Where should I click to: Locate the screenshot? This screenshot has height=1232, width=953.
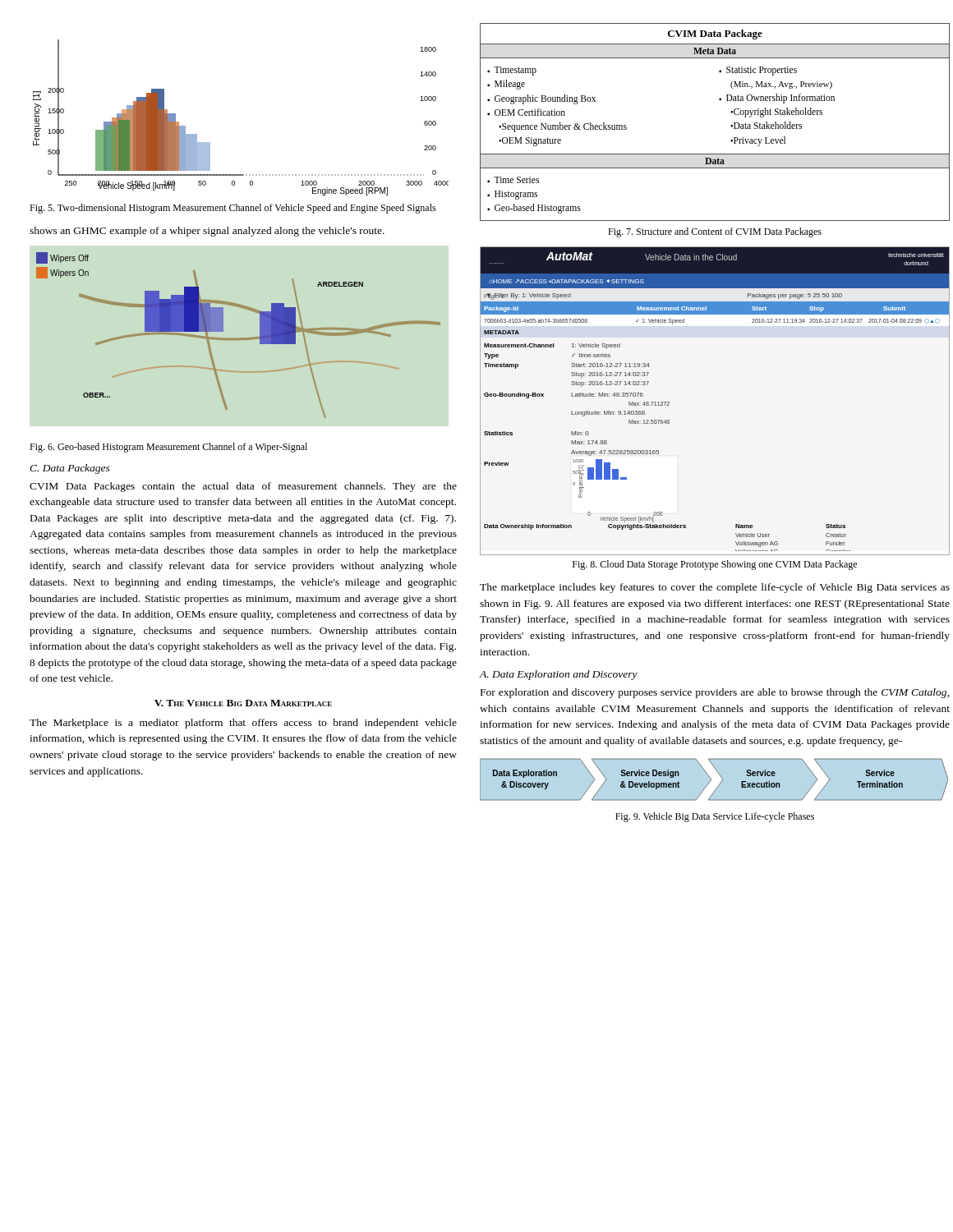(715, 401)
